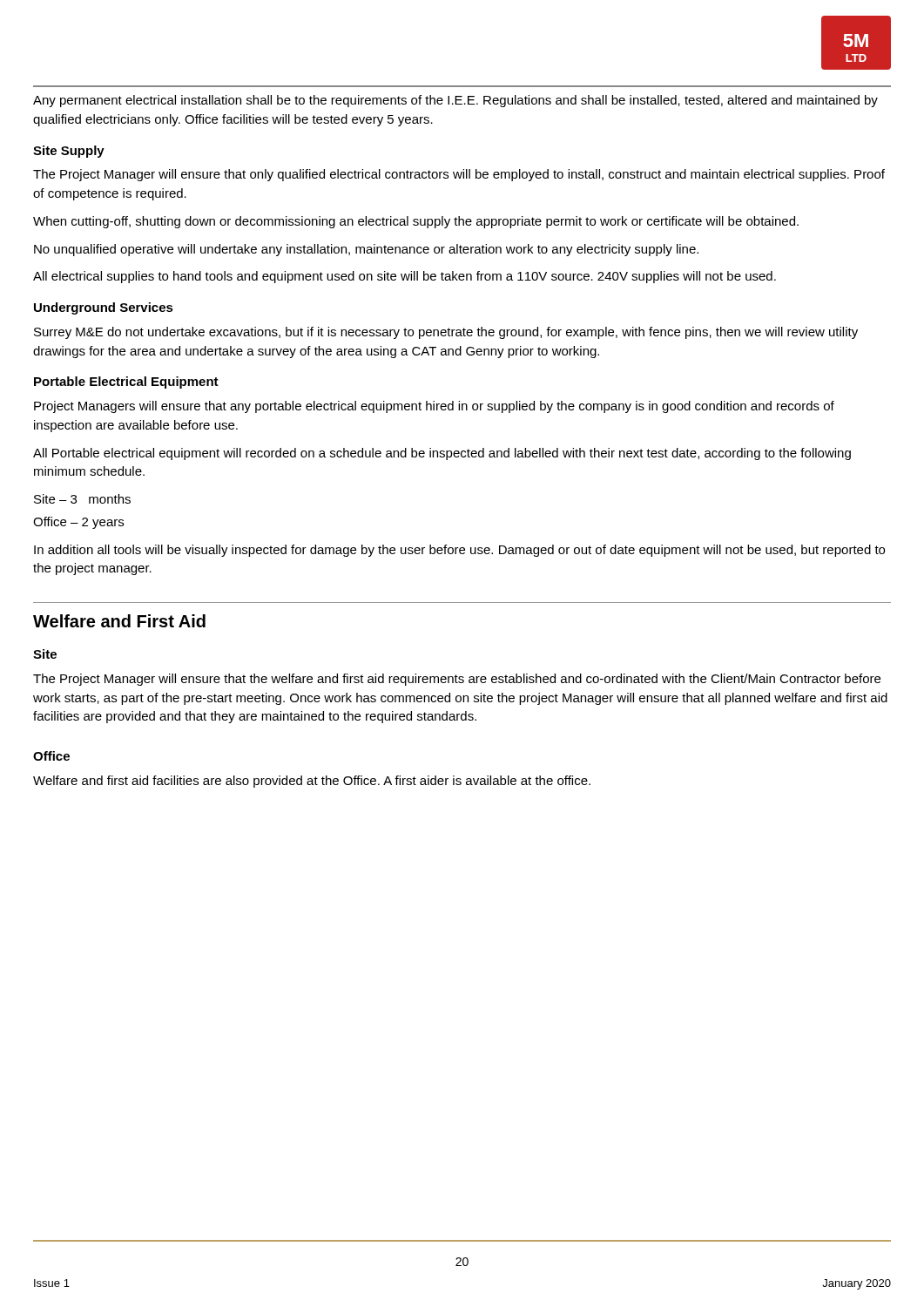Click on the text block that reads "In addition all tools will be"
Image resolution: width=924 pixels, height=1307 pixels.
[x=459, y=558]
